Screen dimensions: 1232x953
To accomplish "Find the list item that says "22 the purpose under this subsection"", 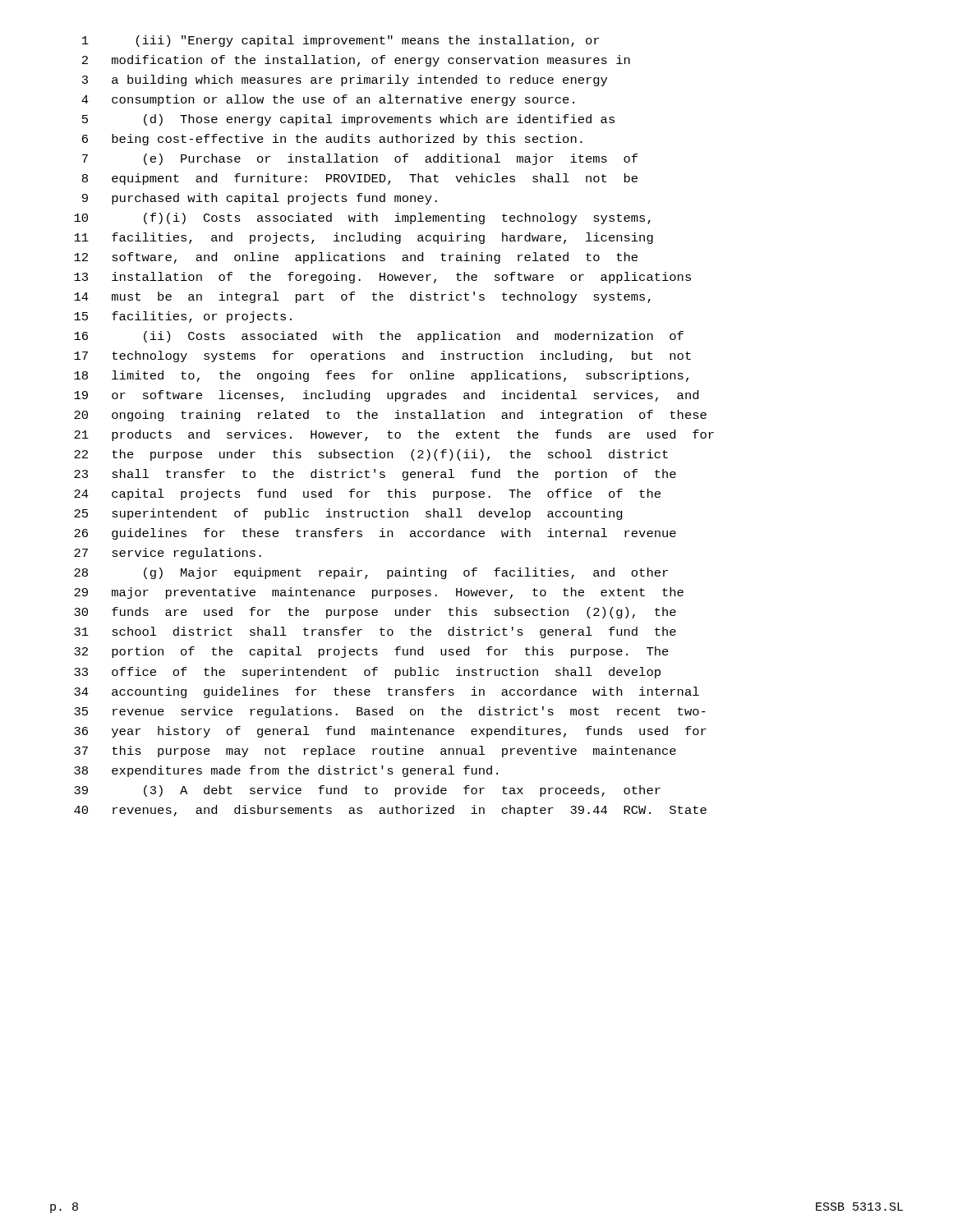I will (x=476, y=455).
